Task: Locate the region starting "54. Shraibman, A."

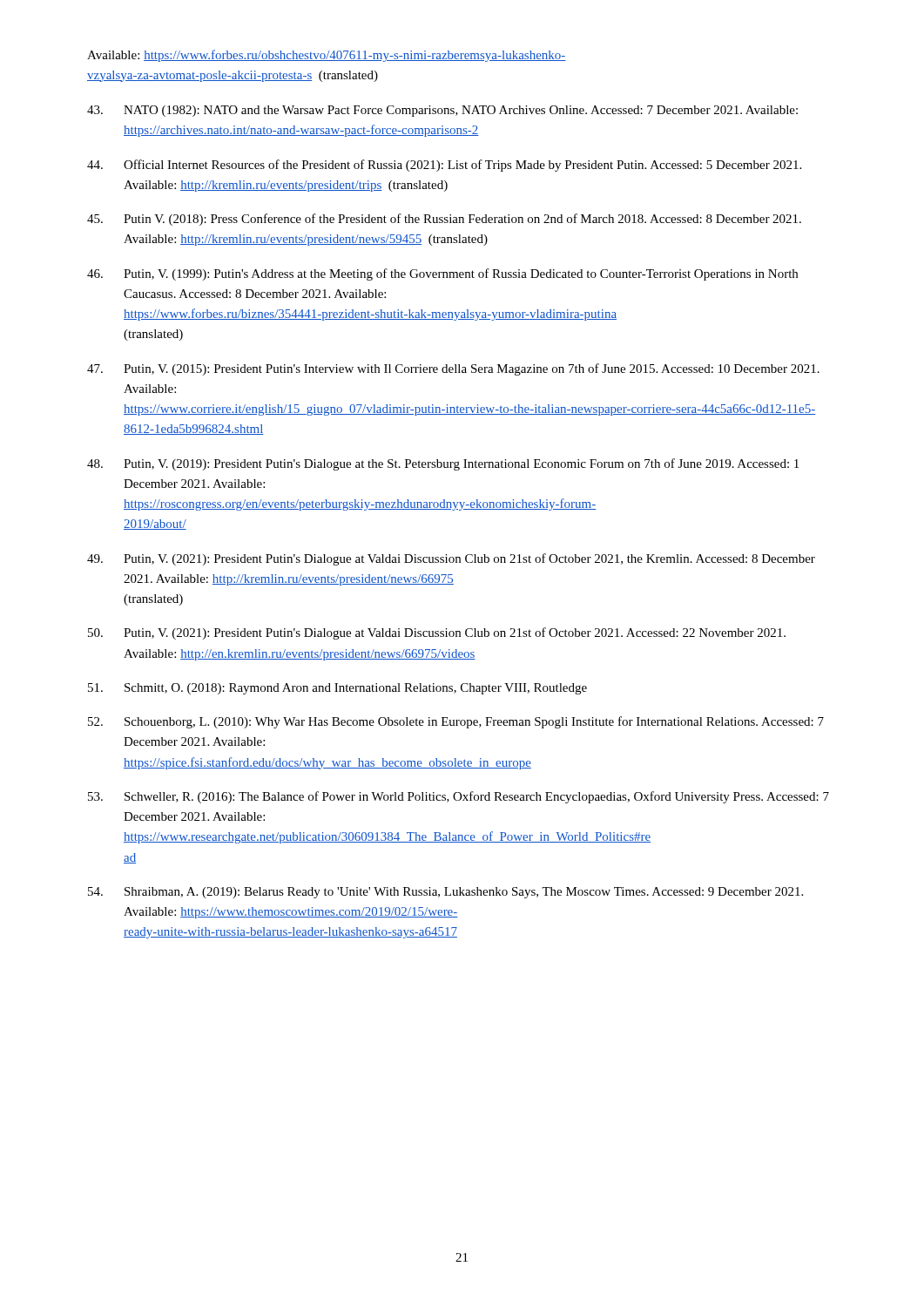Action: 462,912
